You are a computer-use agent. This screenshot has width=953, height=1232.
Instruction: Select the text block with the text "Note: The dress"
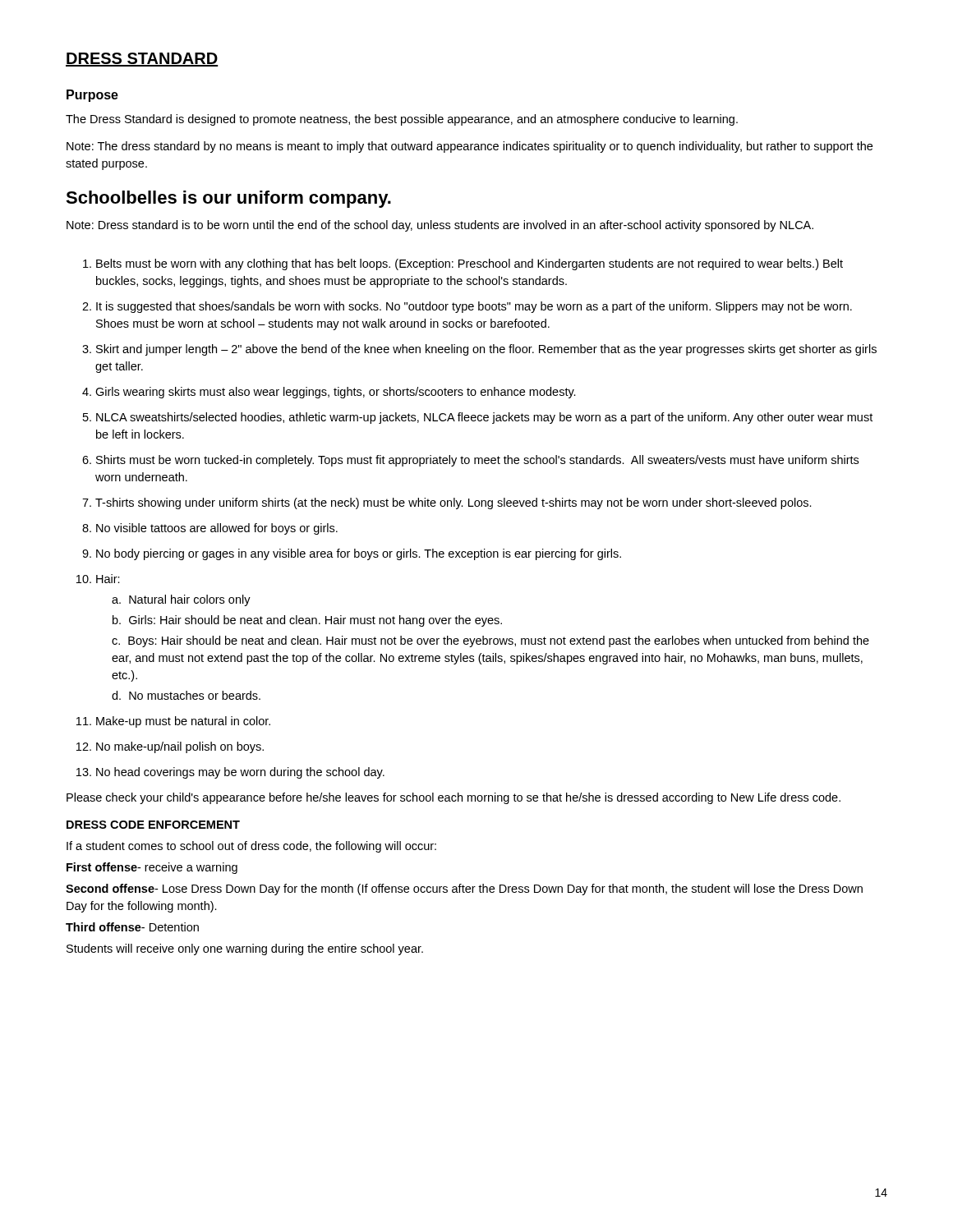click(476, 155)
